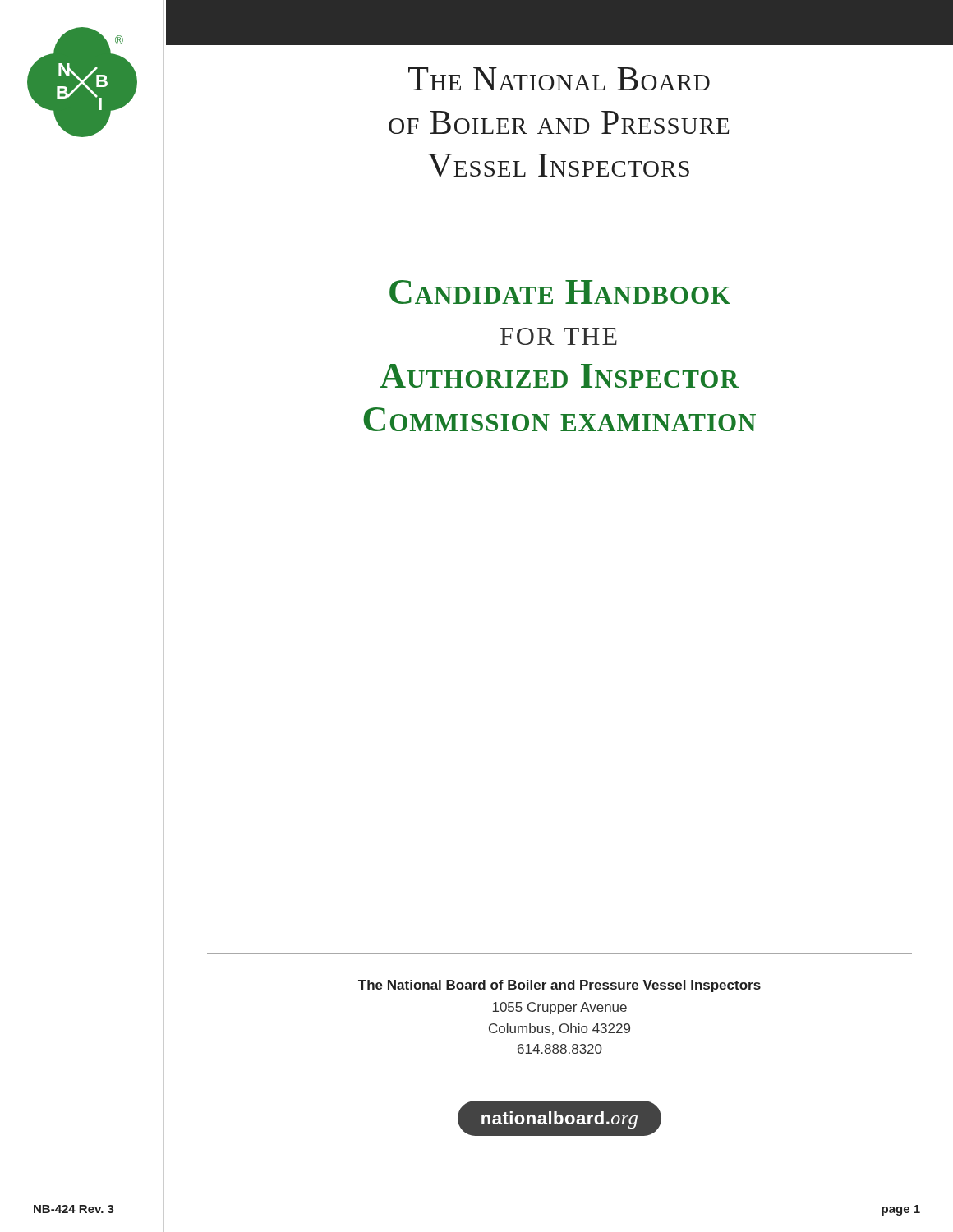Select the passage starting "The National Boardof Boiler and PressureVessel Inspectors"
The width and height of the screenshot is (953, 1232).
pyautogui.click(x=559, y=122)
